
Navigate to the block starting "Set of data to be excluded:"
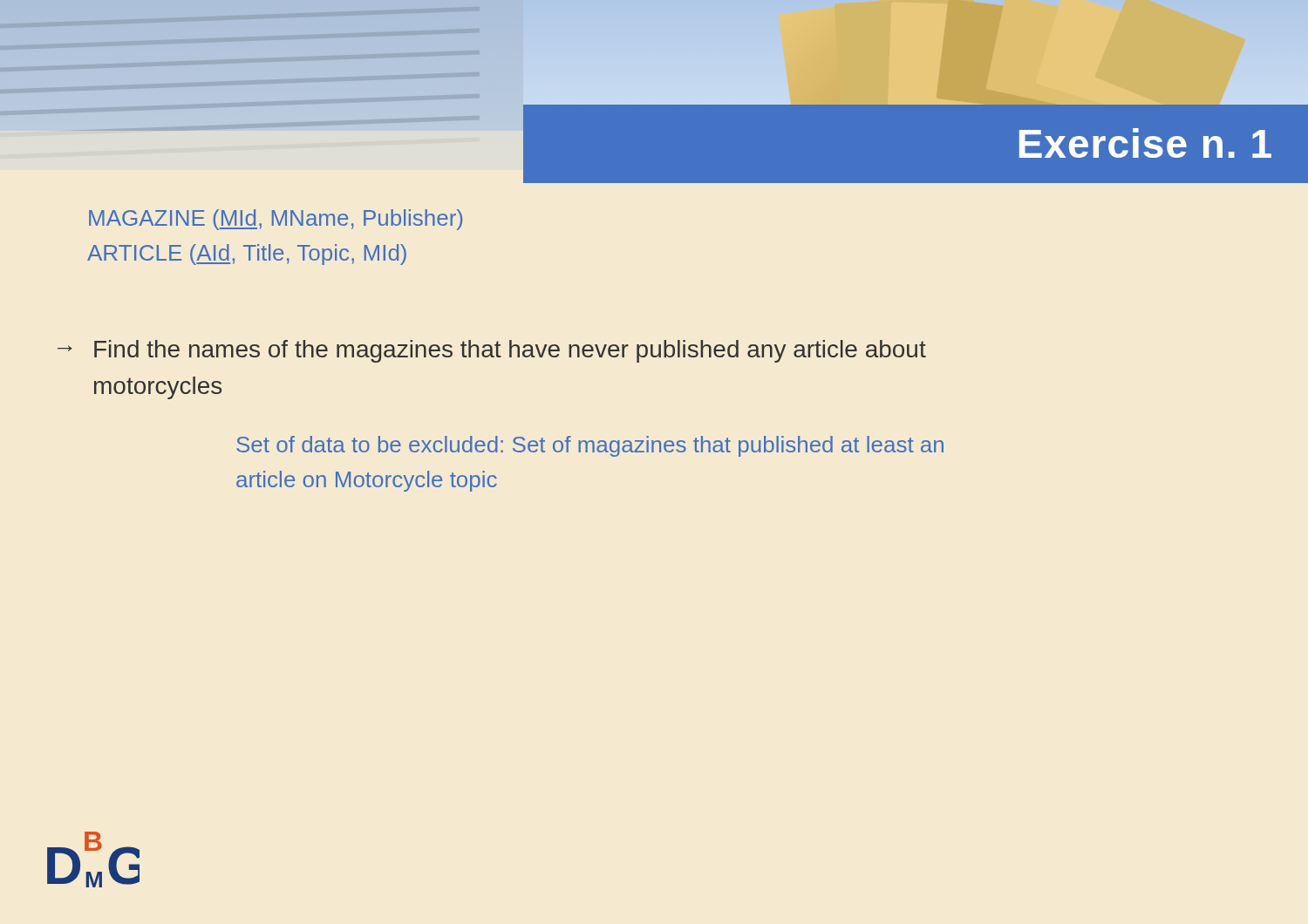pyautogui.click(x=590, y=462)
